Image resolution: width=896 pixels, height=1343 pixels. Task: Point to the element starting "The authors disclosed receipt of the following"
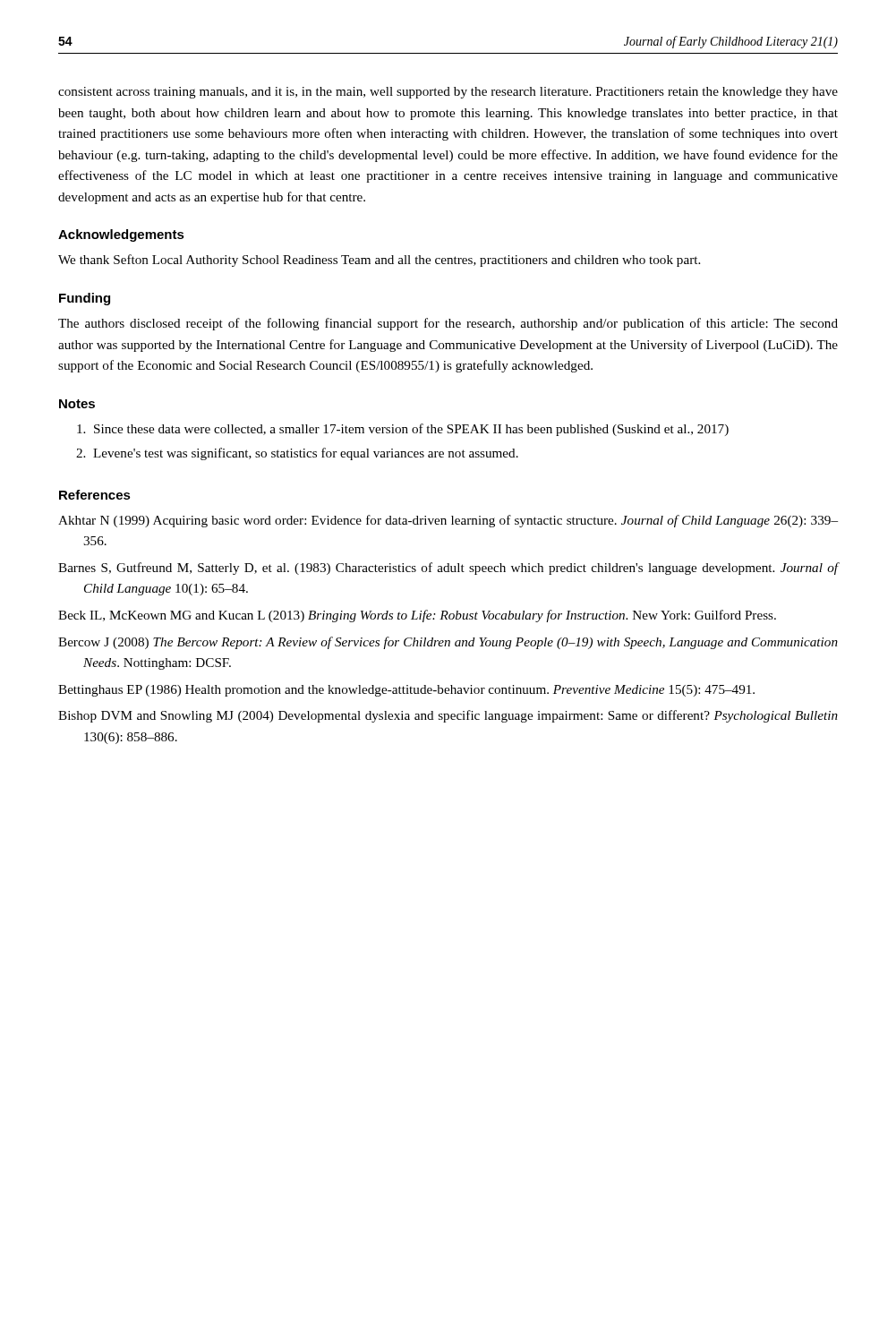click(x=448, y=344)
